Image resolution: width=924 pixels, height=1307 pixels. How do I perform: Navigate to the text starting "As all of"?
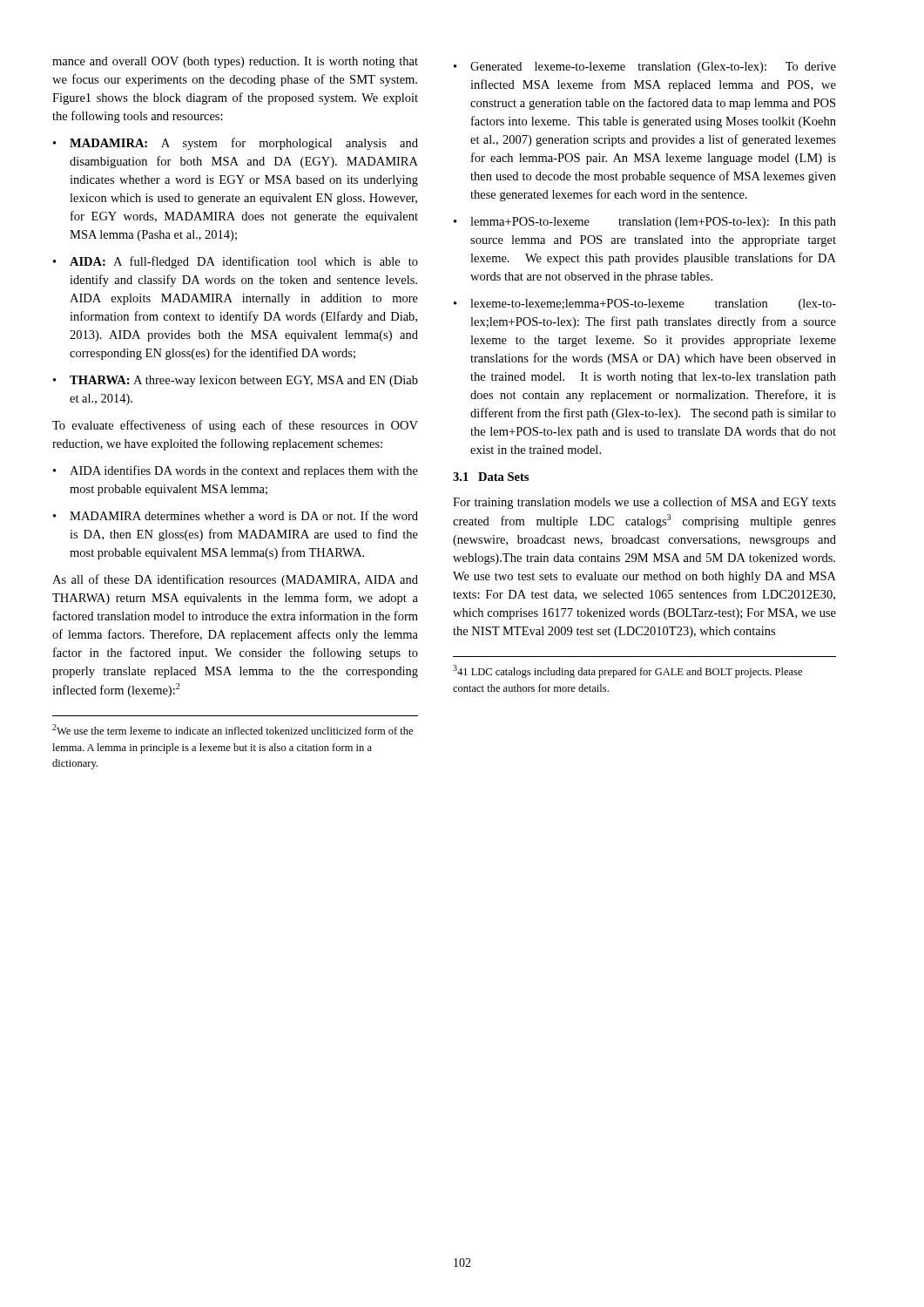point(235,636)
